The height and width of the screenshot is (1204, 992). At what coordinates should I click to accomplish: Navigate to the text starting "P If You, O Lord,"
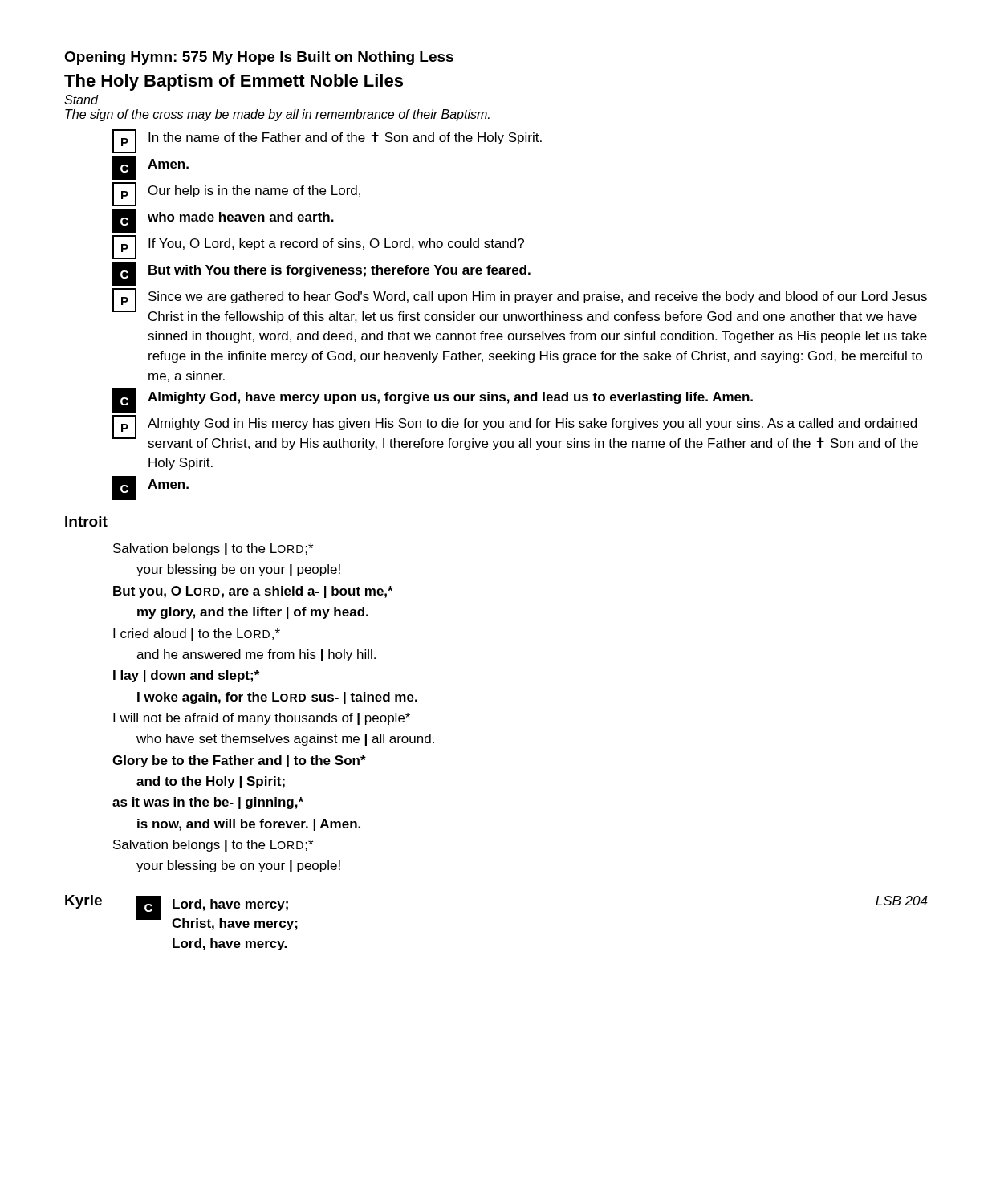click(x=520, y=247)
